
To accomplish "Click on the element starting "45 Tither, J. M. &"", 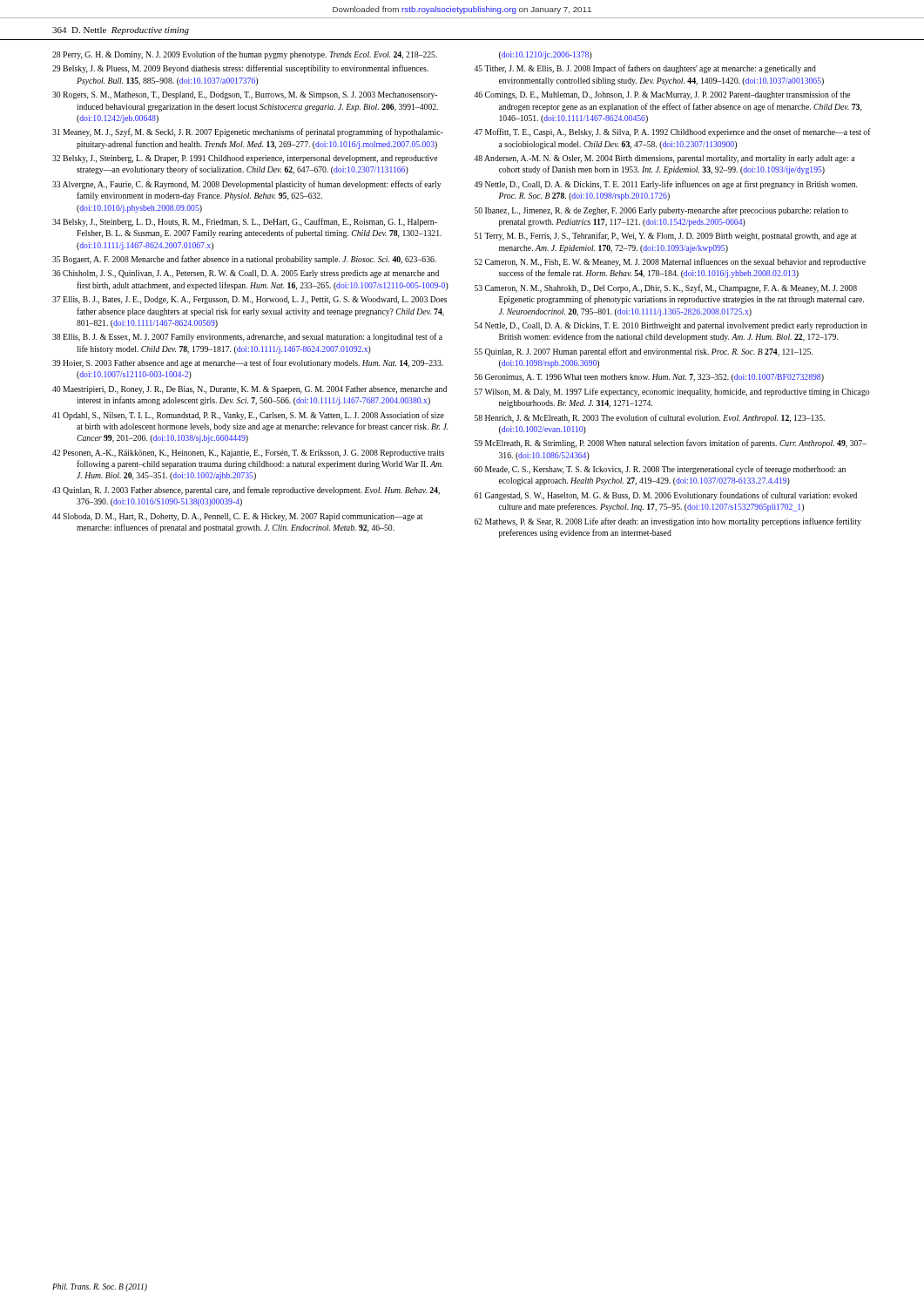I will click(649, 75).
